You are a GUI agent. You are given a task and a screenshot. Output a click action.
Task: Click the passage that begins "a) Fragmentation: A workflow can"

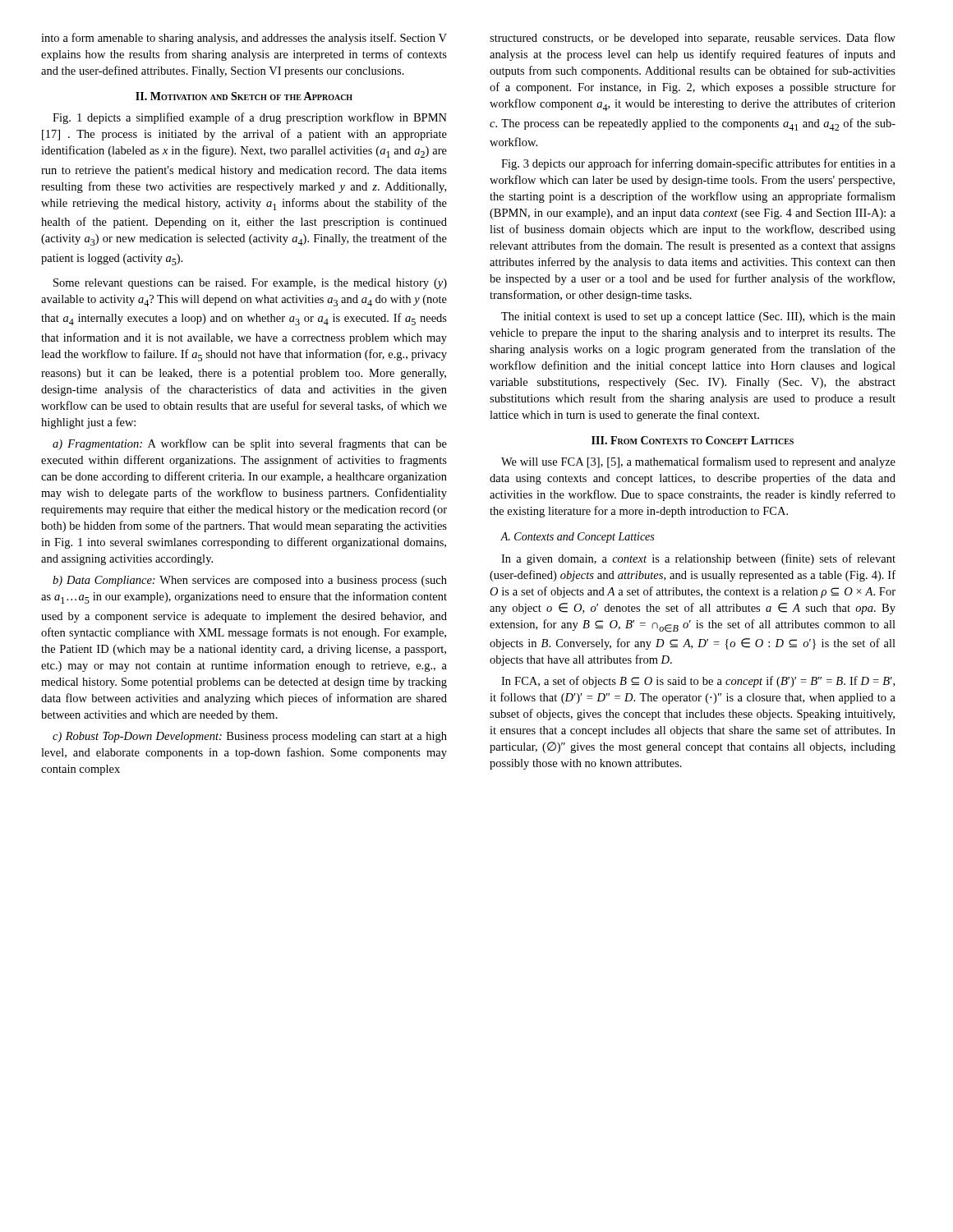[244, 501]
